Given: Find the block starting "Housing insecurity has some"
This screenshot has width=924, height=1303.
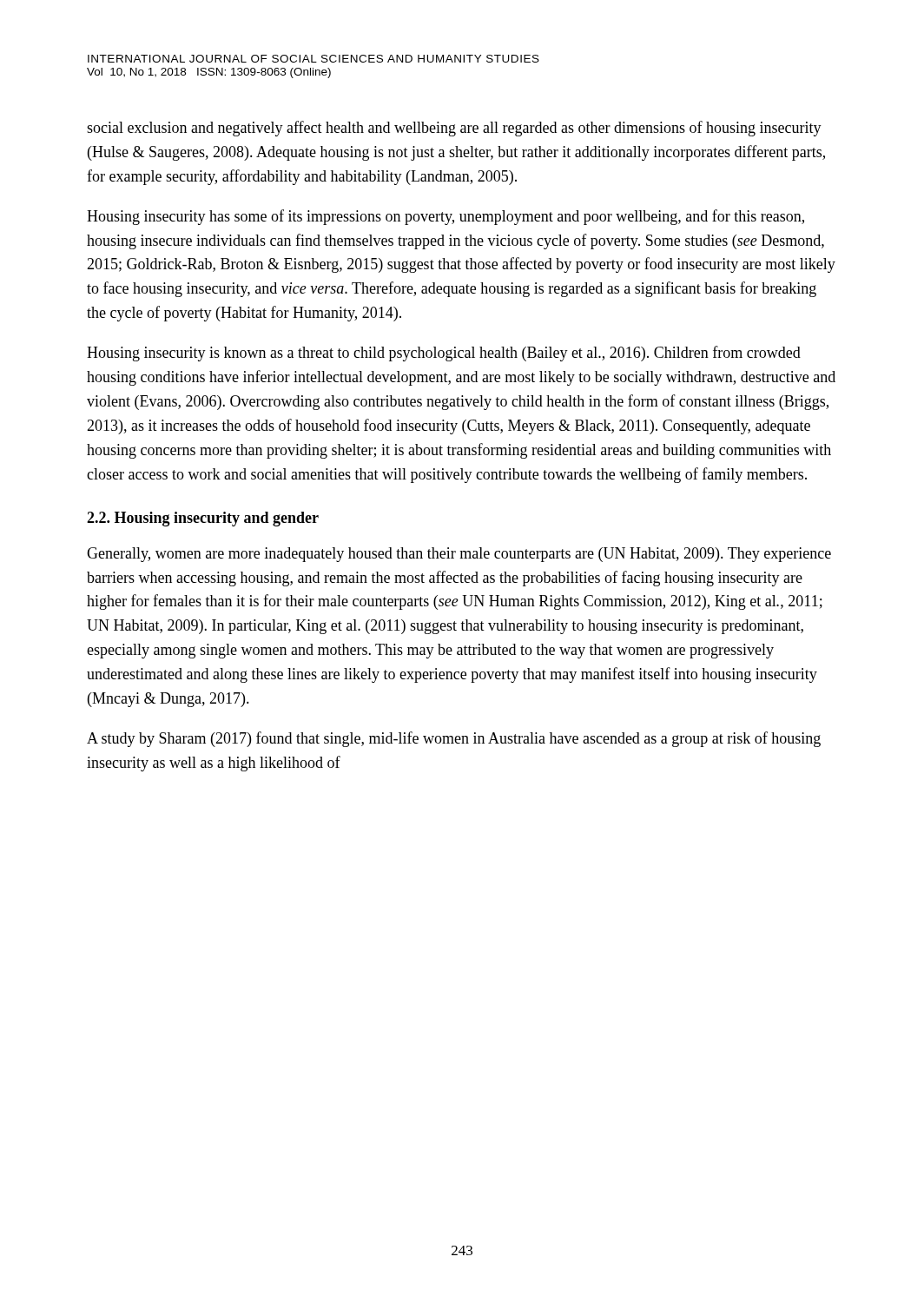Looking at the screenshot, I should click(x=461, y=264).
